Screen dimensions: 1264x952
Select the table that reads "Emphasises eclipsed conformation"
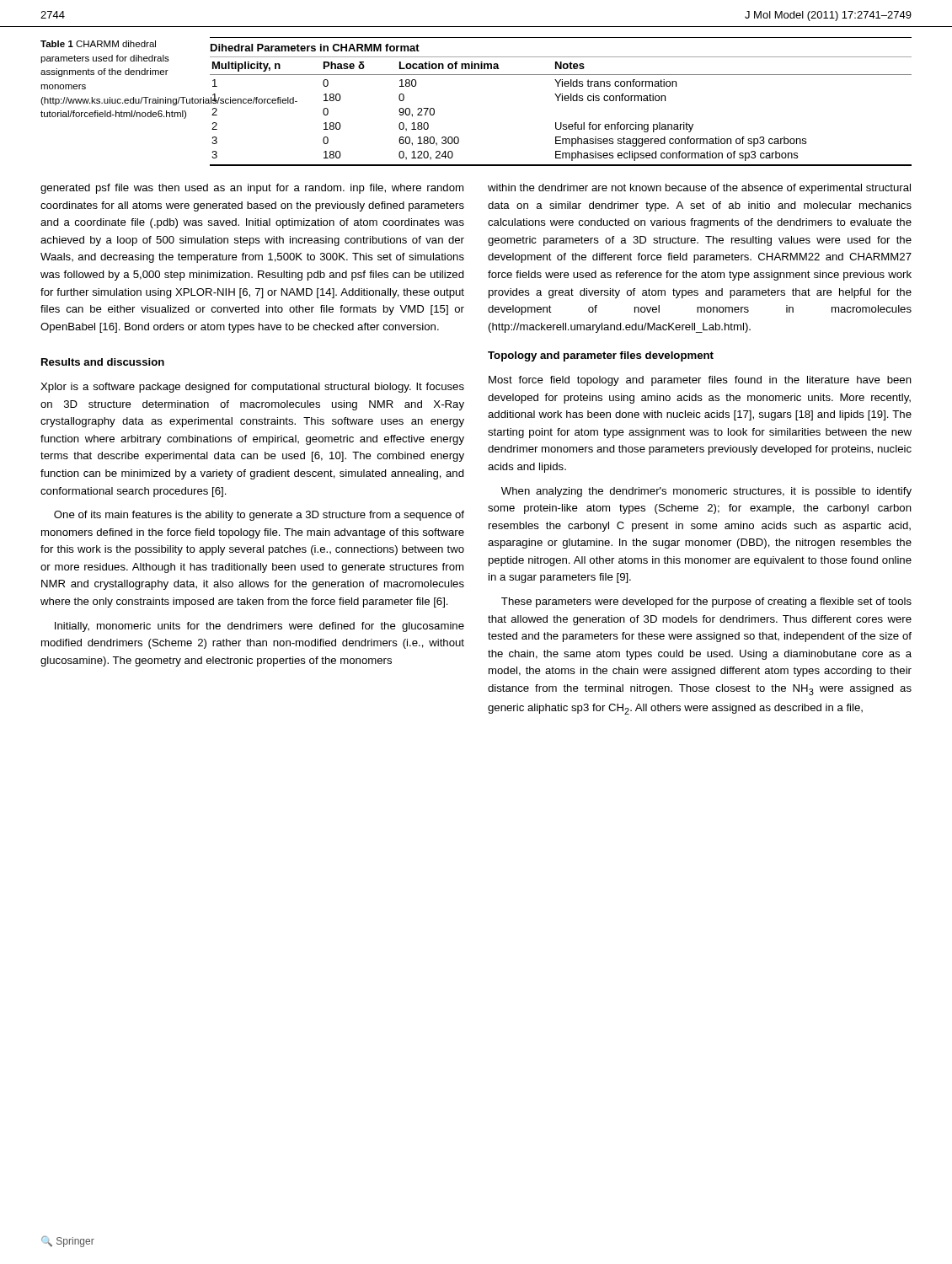pyautogui.click(x=561, y=101)
